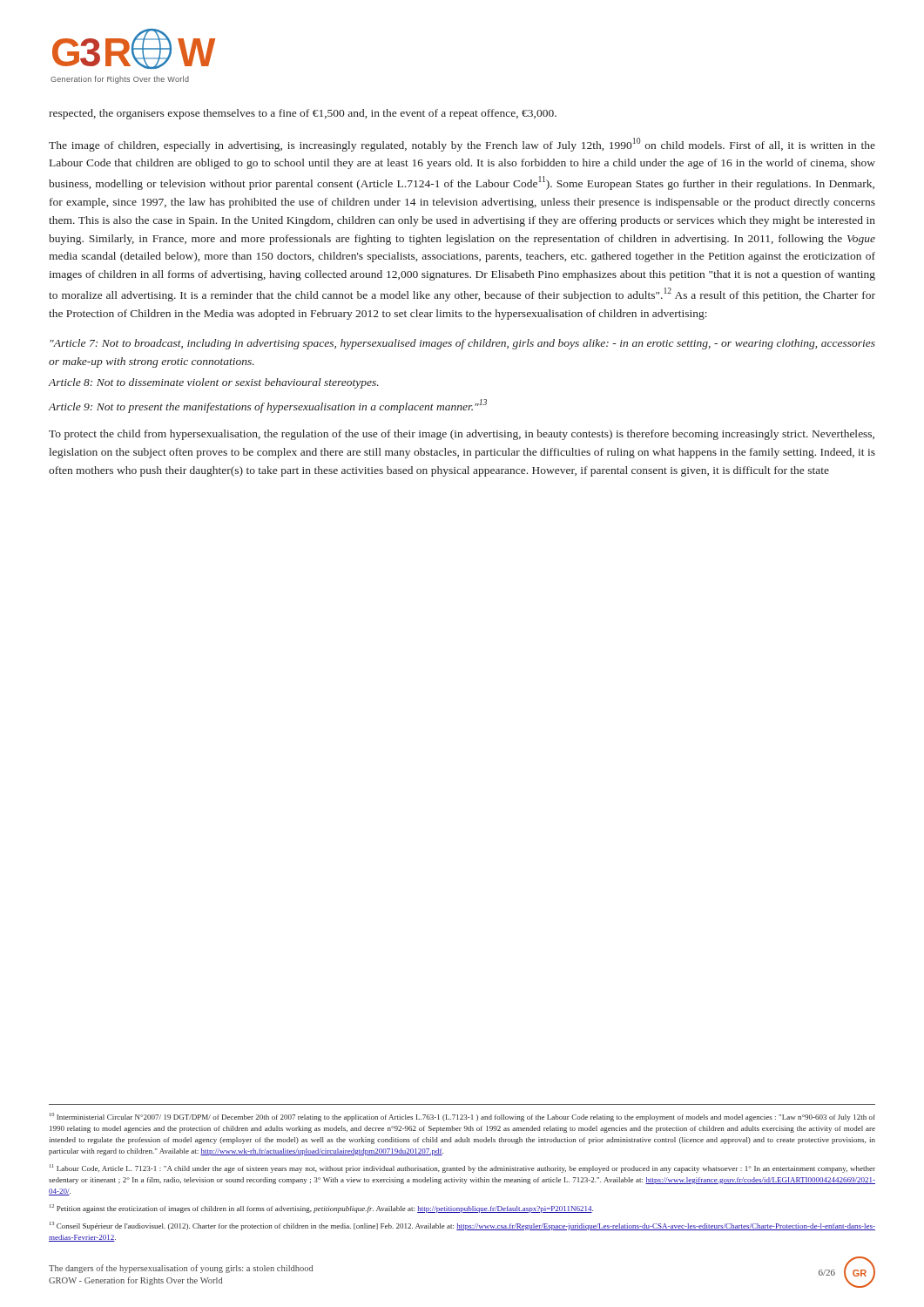Locate the block of text that opens with "To protect the child from"
The image size is (924, 1307).
462,452
